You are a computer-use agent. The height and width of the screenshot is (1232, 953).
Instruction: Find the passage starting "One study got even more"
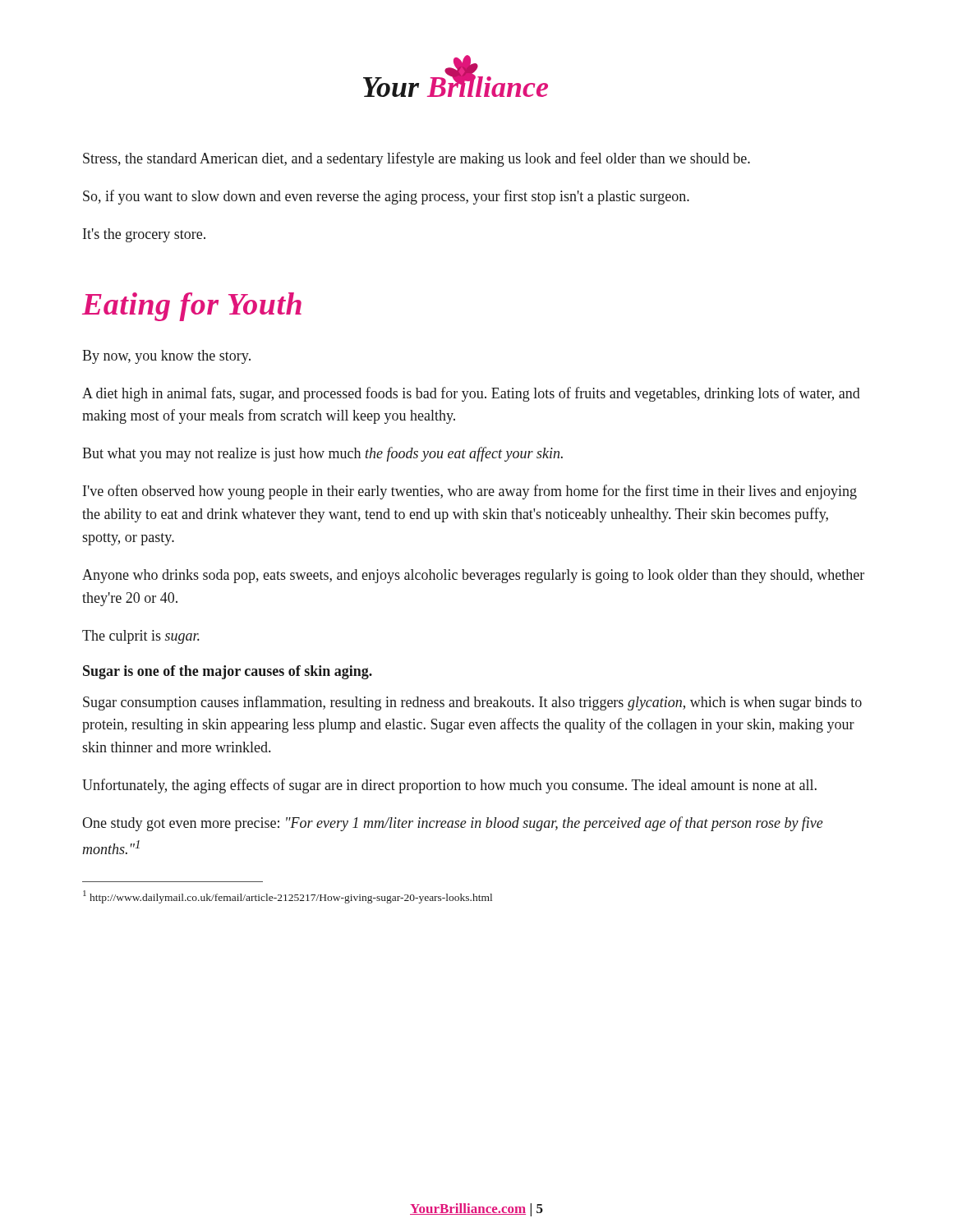point(453,836)
